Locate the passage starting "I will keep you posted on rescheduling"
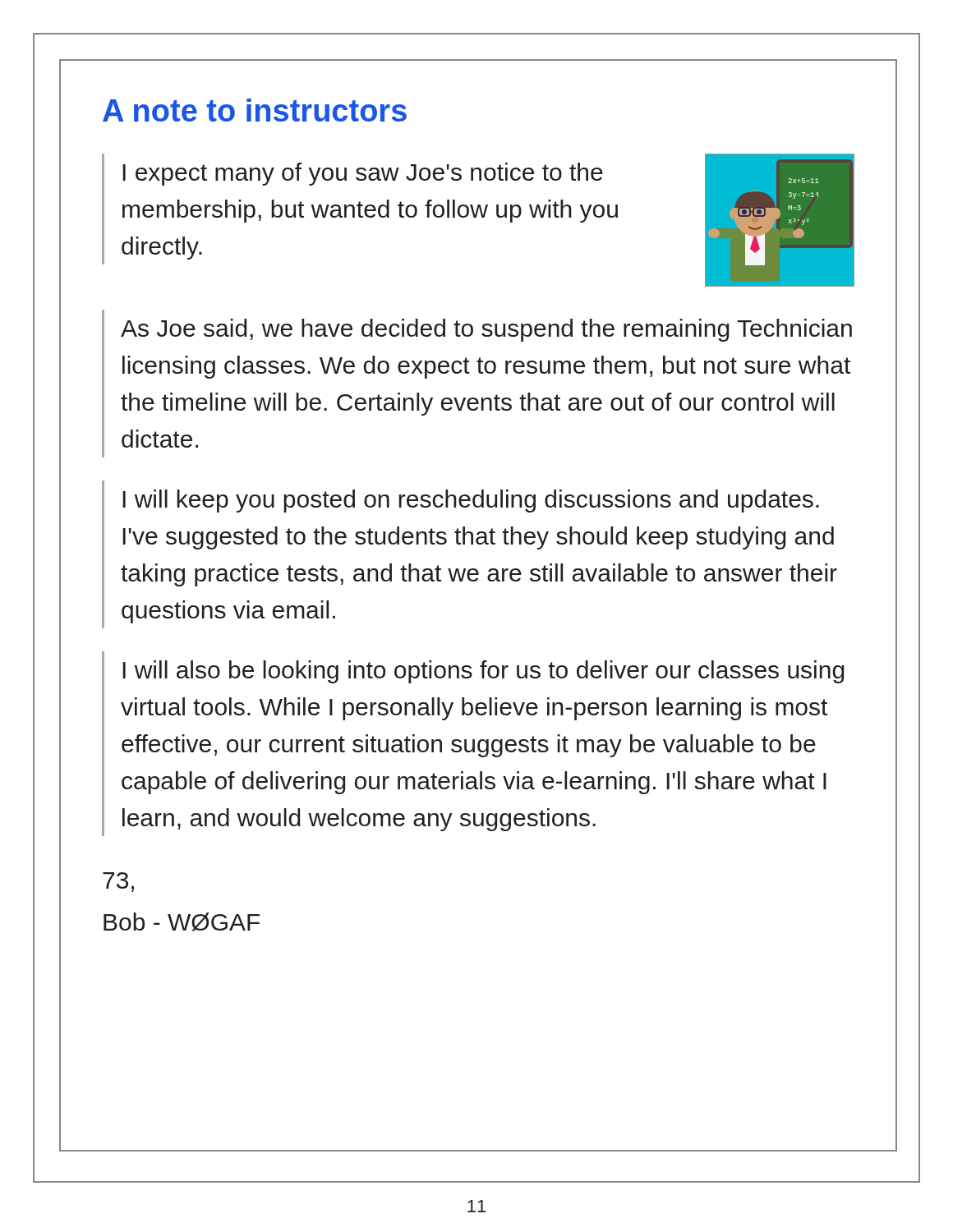This screenshot has height=1232, width=953. click(479, 554)
